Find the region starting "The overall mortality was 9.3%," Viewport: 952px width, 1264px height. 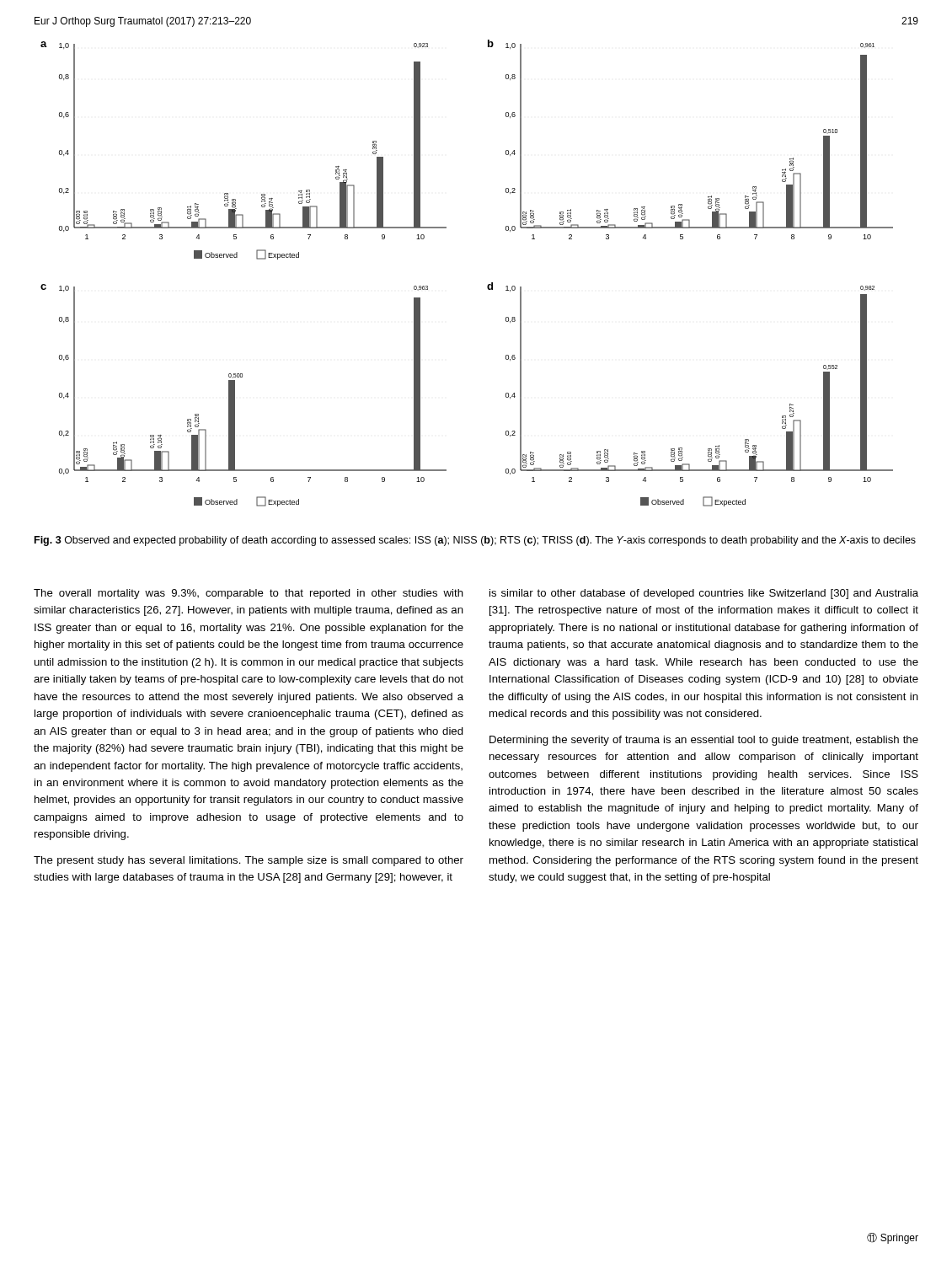pyautogui.click(x=249, y=736)
